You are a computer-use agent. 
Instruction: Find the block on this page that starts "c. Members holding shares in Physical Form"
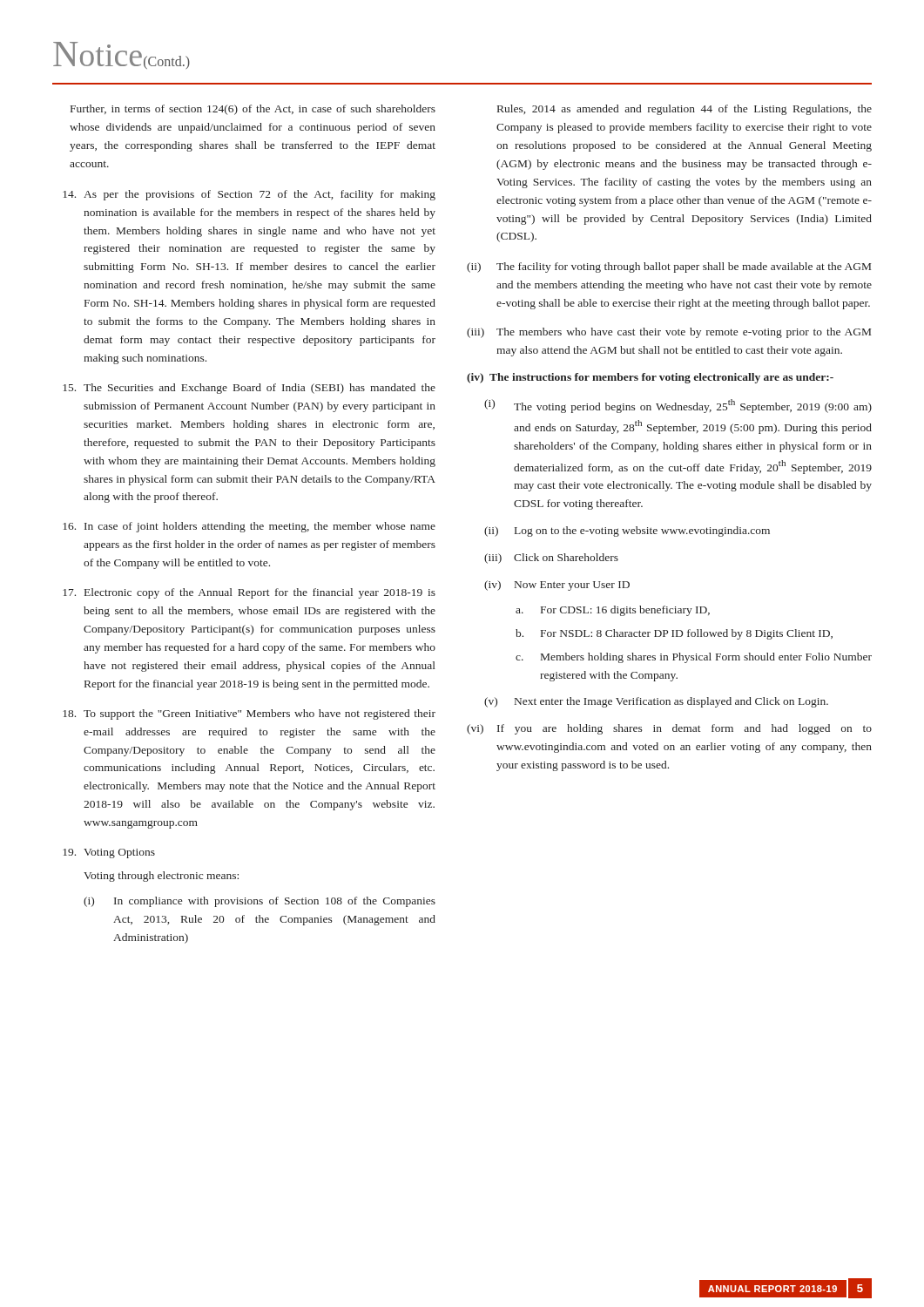tap(694, 666)
